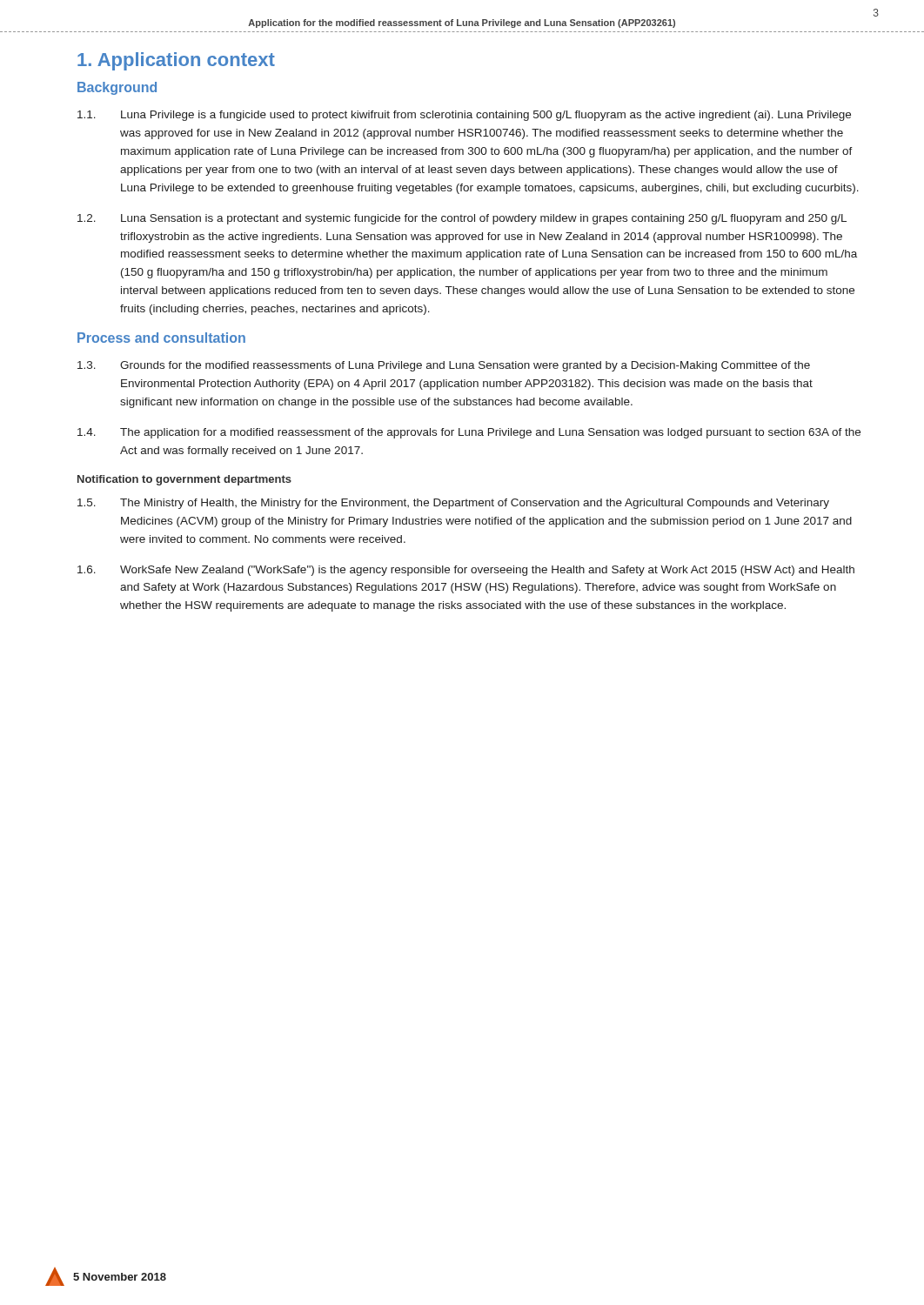The height and width of the screenshot is (1305, 924).
Task: Click on the region starting "3. Grounds for the"
Action: [469, 384]
